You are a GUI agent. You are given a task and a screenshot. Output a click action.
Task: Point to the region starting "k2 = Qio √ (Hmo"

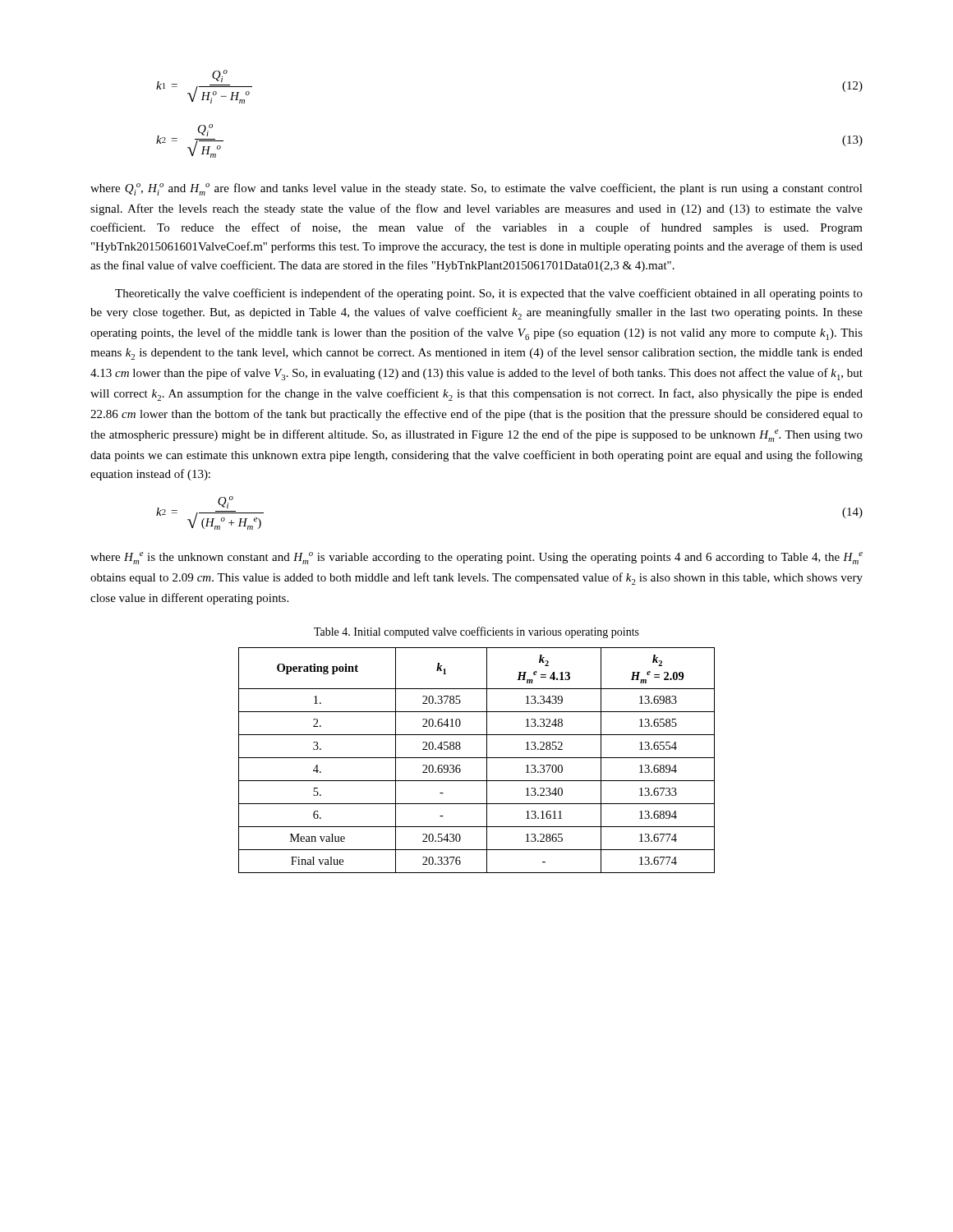tap(196, 515)
